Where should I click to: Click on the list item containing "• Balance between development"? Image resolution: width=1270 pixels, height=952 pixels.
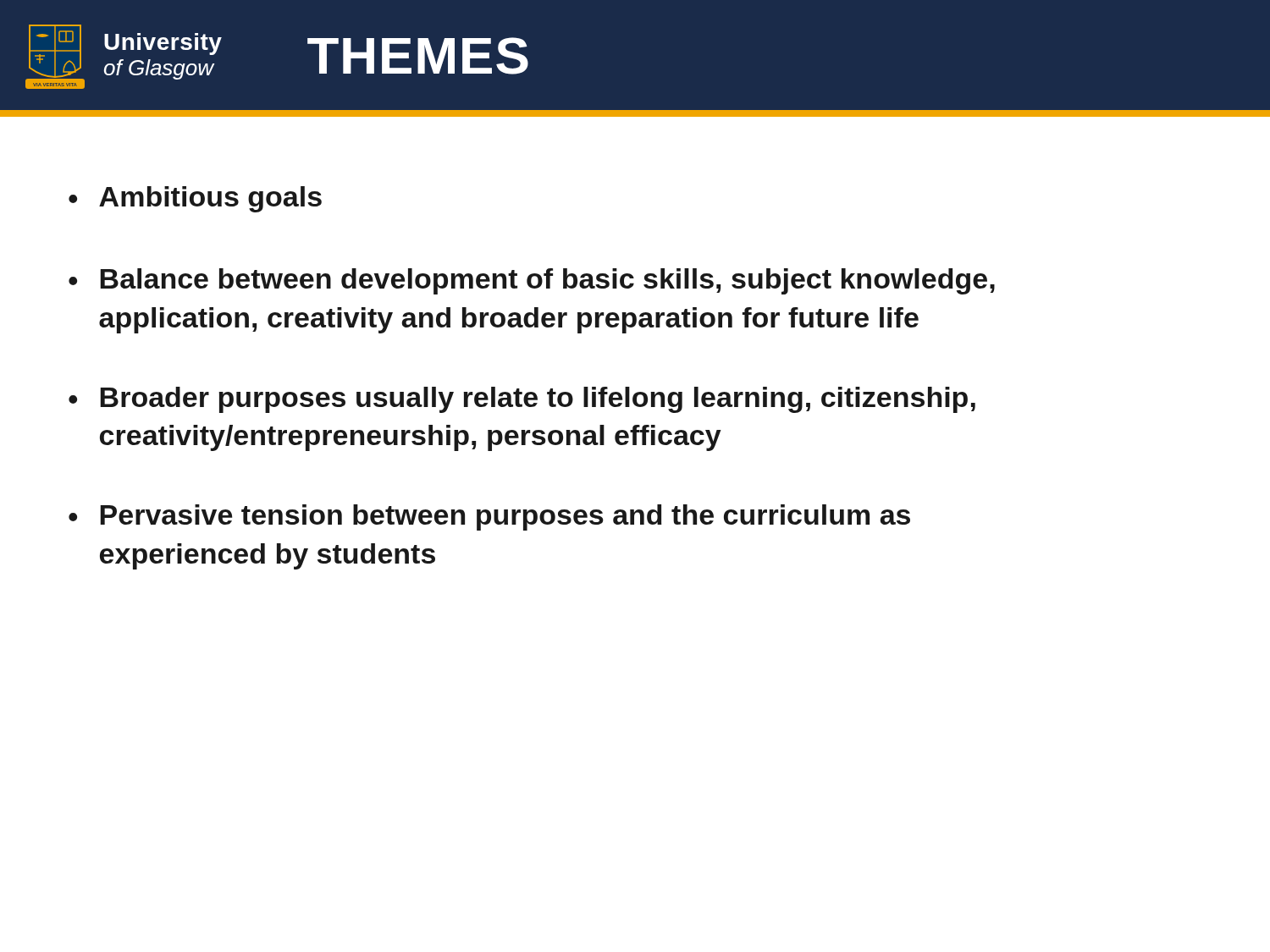pyautogui.click(x=532, y=298)
